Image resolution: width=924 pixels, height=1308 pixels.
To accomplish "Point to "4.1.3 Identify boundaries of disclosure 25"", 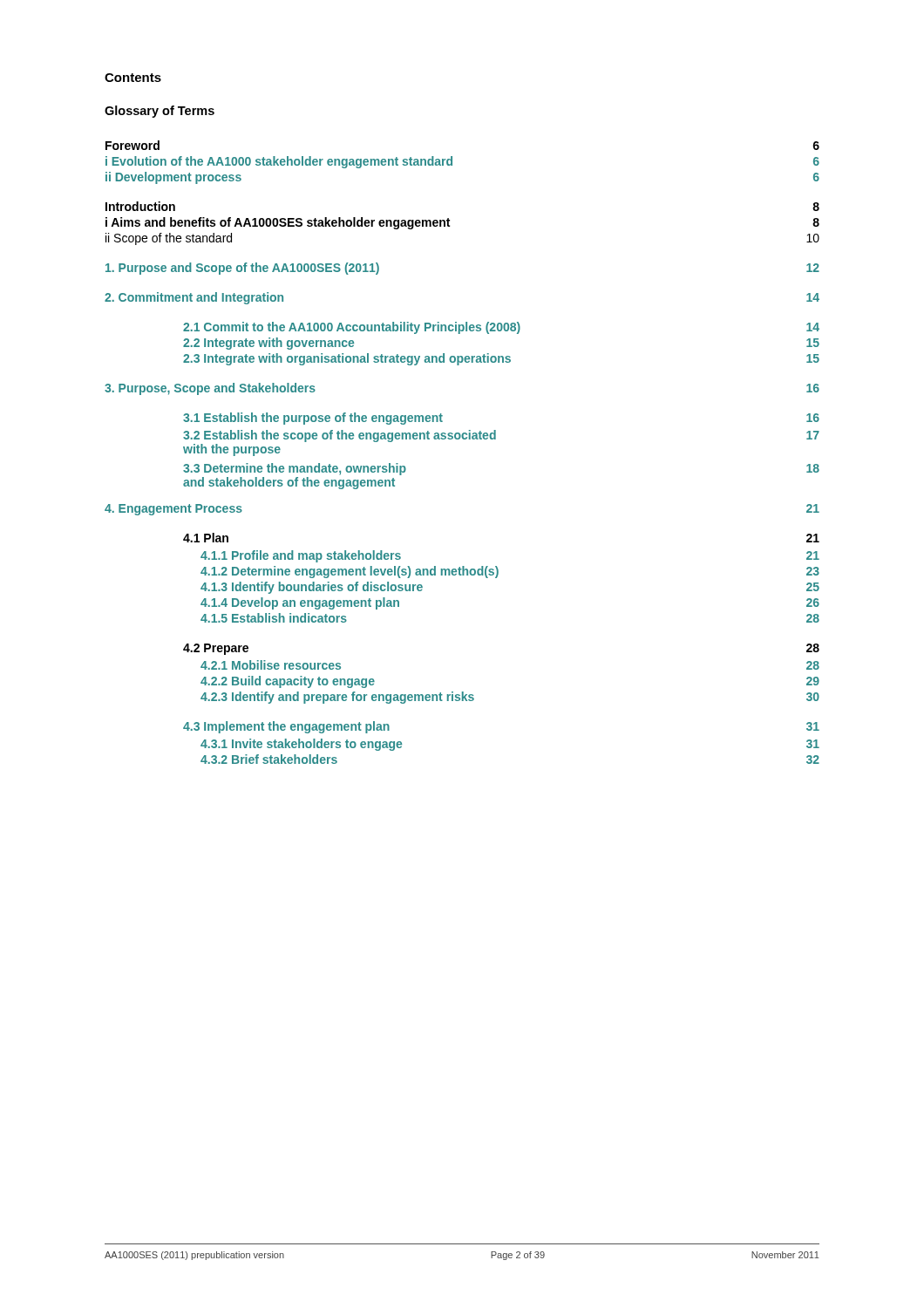I will pos(310,587).
